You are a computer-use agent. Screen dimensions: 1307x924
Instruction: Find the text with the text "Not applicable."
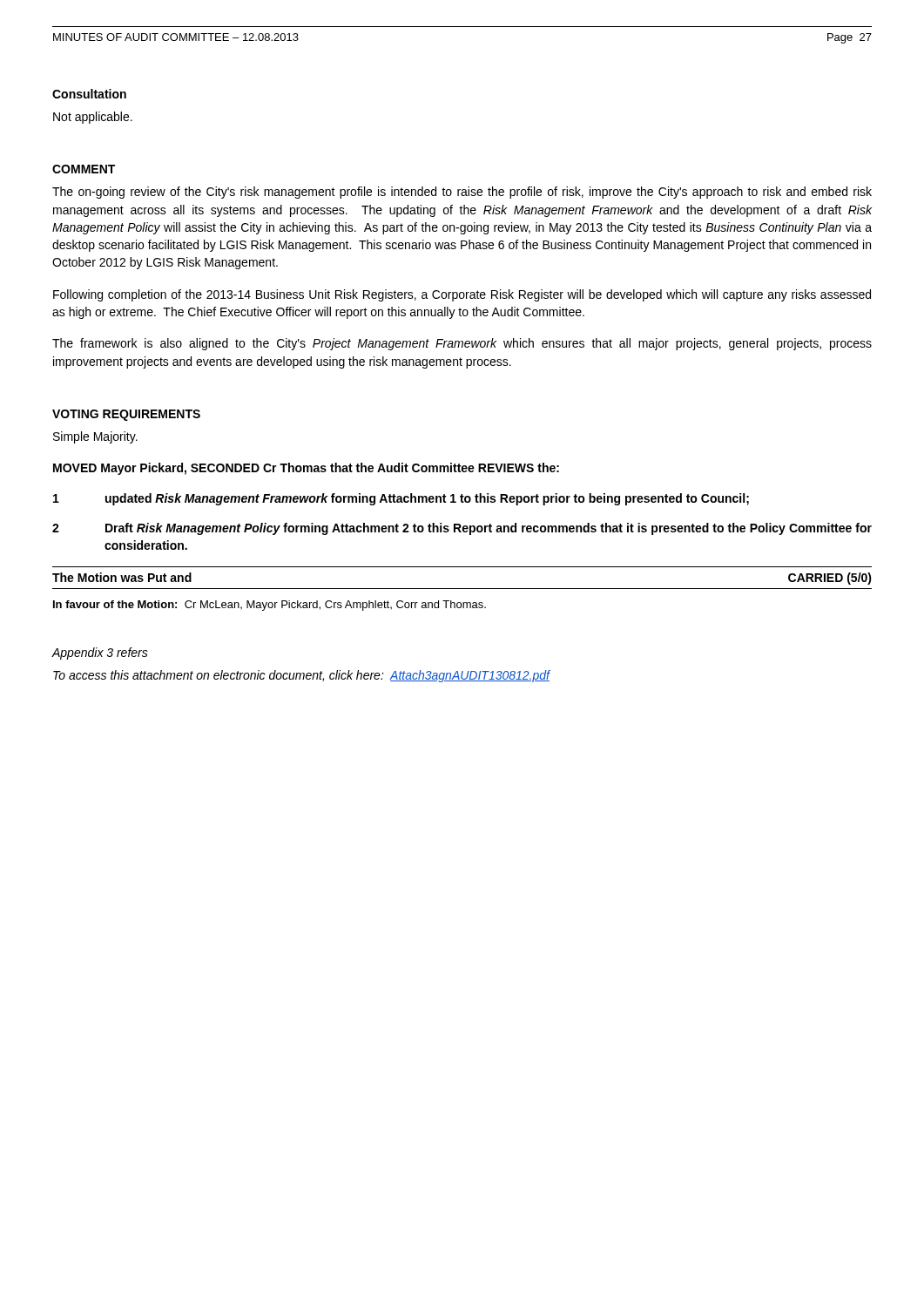(93, 117)
